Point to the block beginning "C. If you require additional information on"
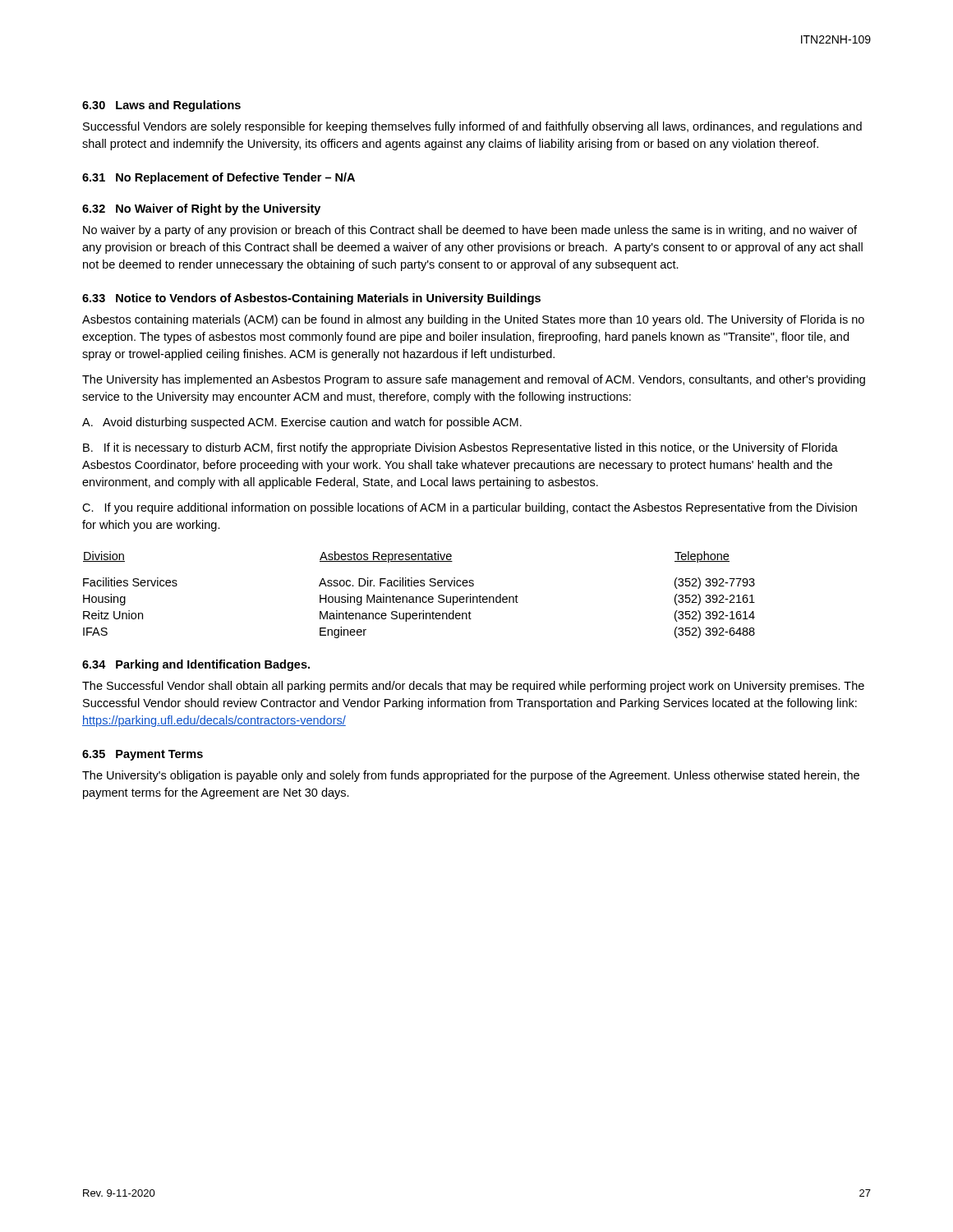Viewport: 953px width, 1232px height. 470,516
